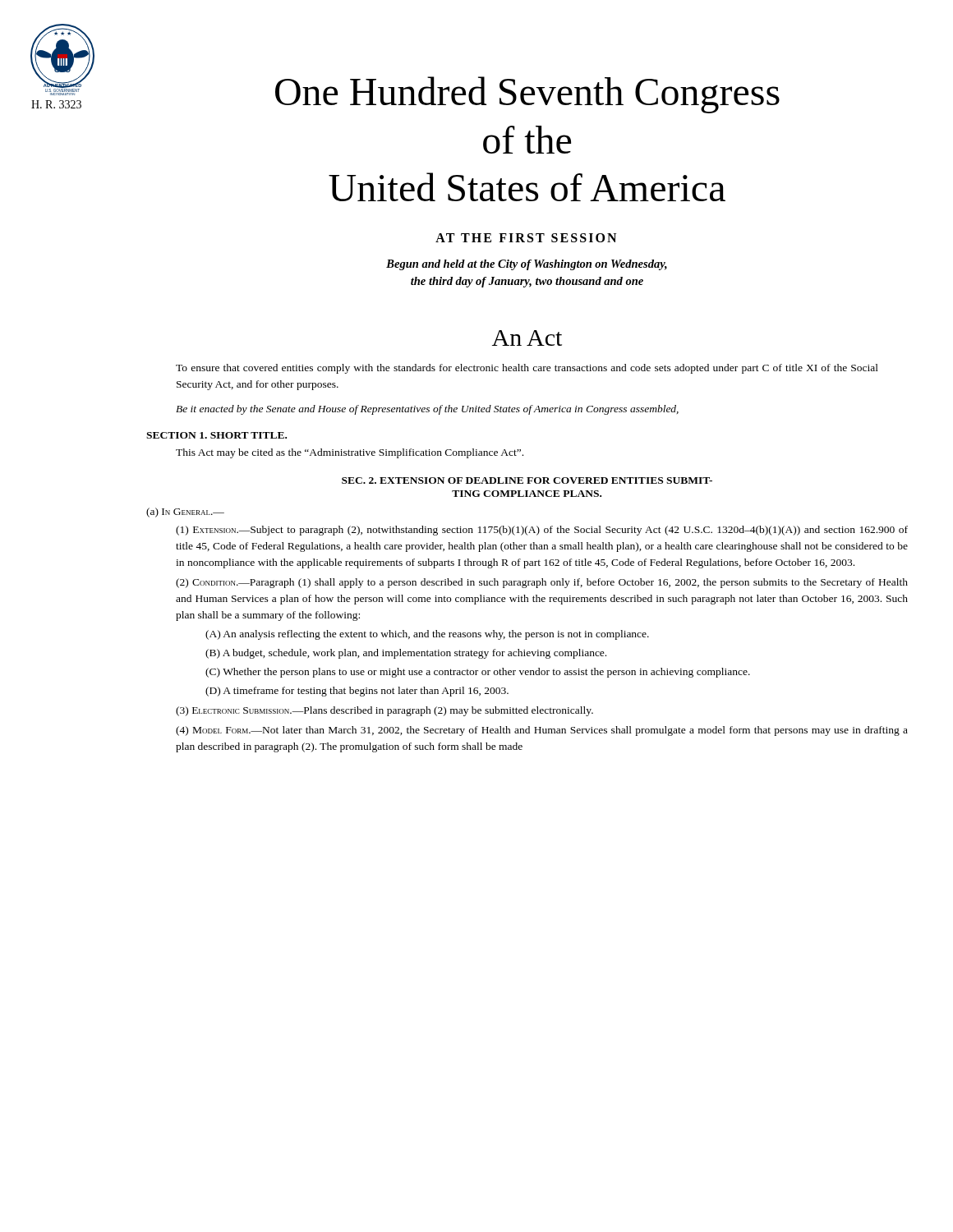
Task: Navigate to the region starting "An Act"
Action: pyautogui.click(x=527, y=337)
